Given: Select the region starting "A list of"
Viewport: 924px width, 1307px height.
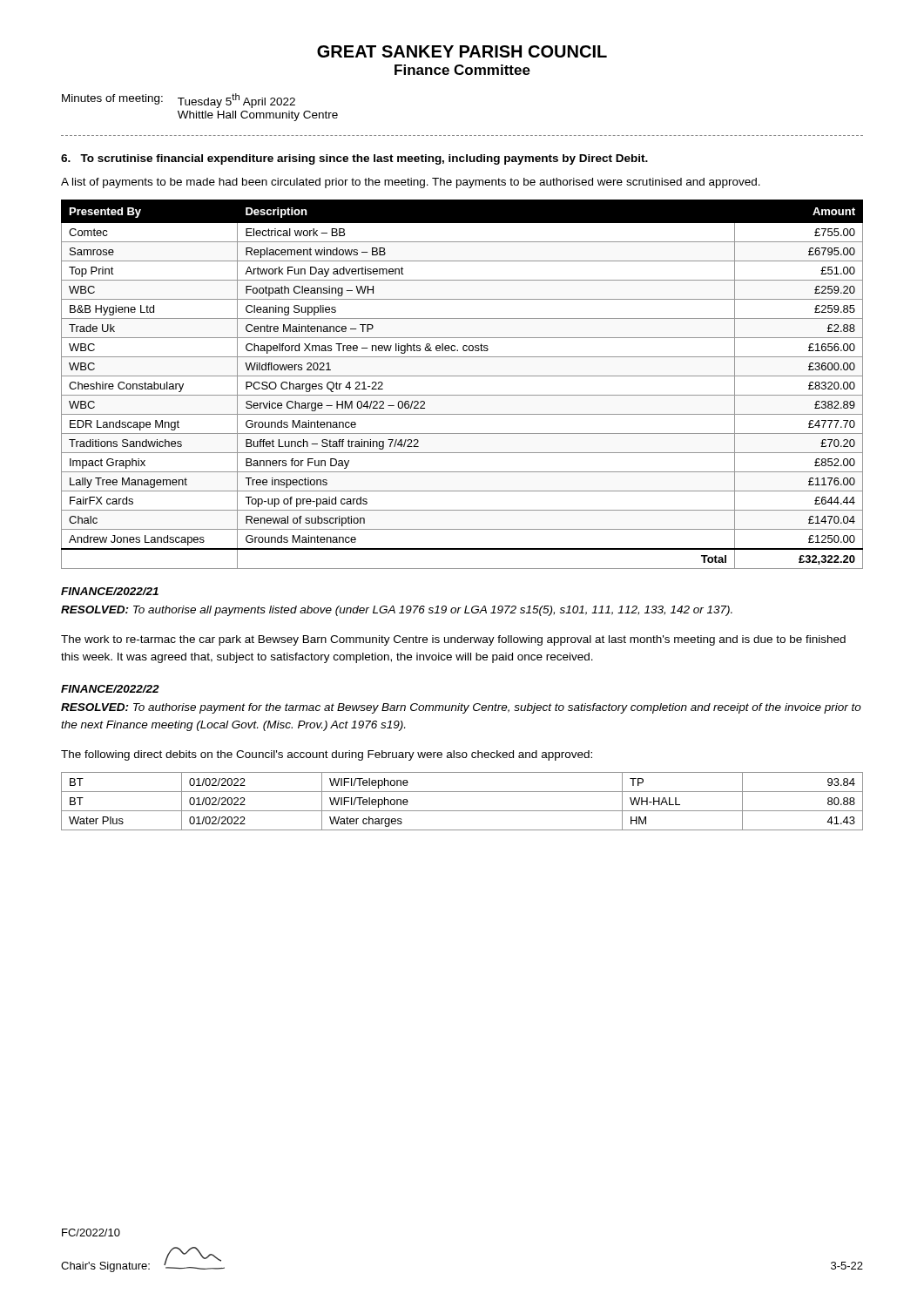Looking at the screenshot, I should click(411, 181).
